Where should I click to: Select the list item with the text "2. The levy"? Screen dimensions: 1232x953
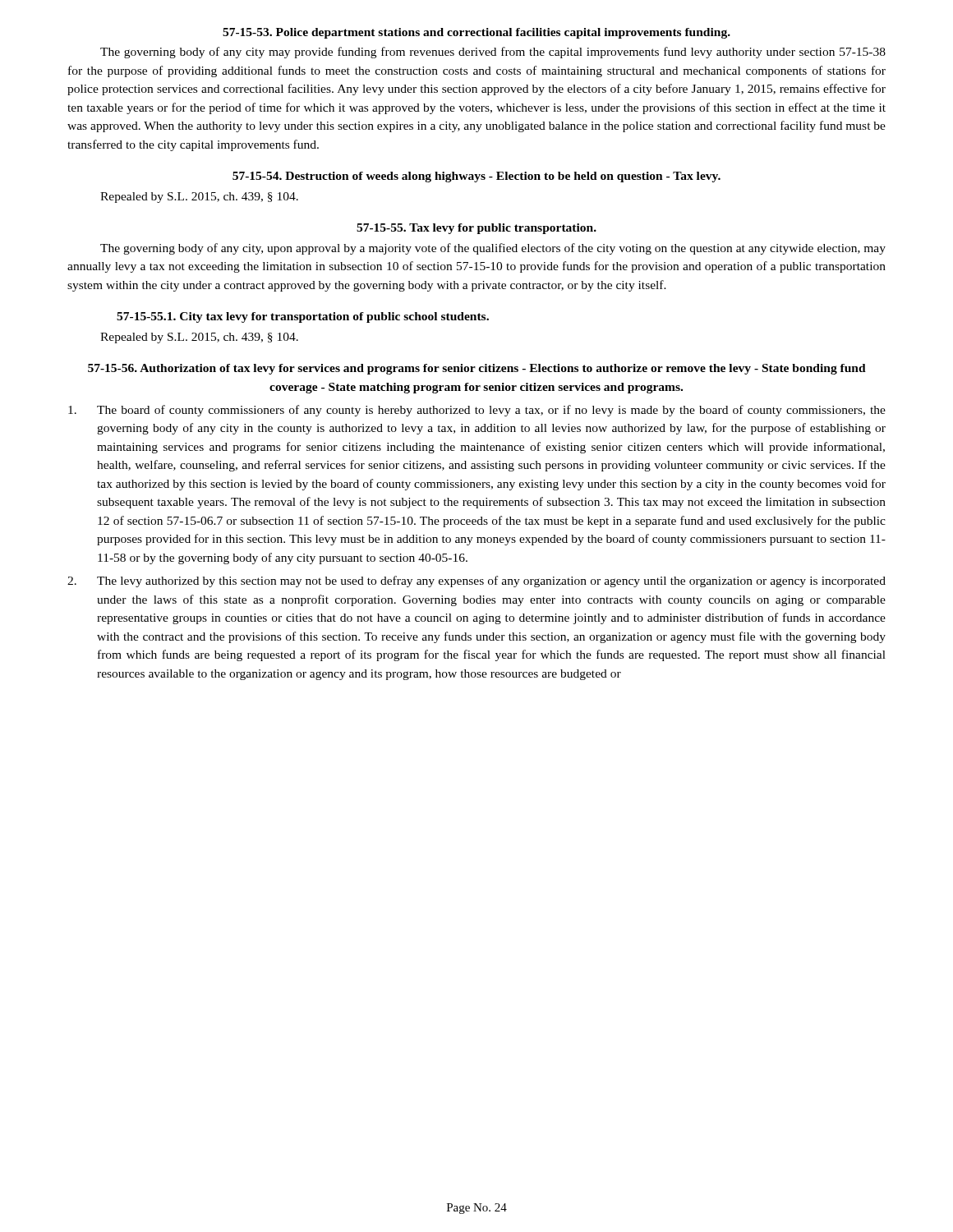pyautogui.click(x=476, y=627)
